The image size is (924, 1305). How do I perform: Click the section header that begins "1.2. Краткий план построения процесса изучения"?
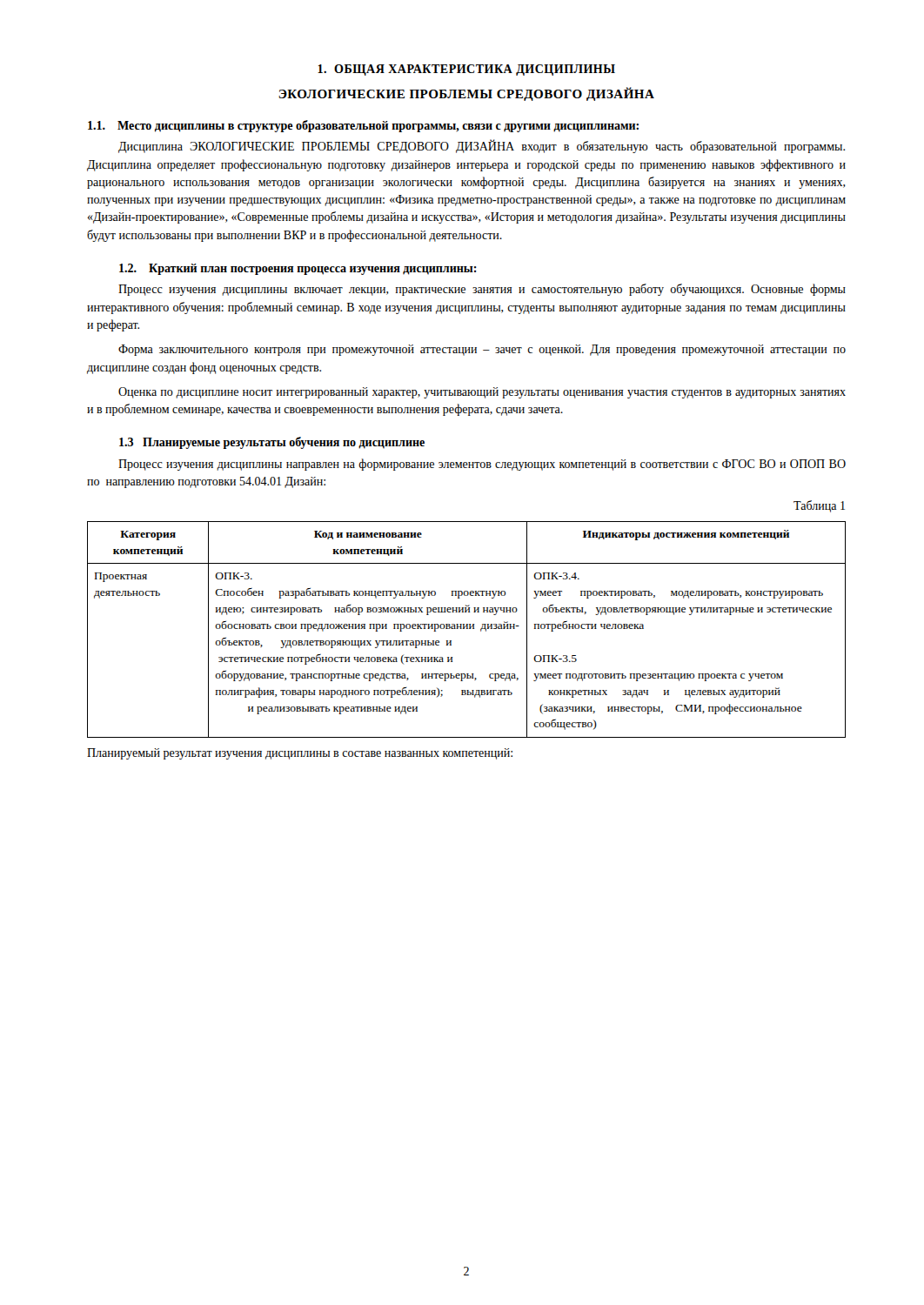click(466, 269)
